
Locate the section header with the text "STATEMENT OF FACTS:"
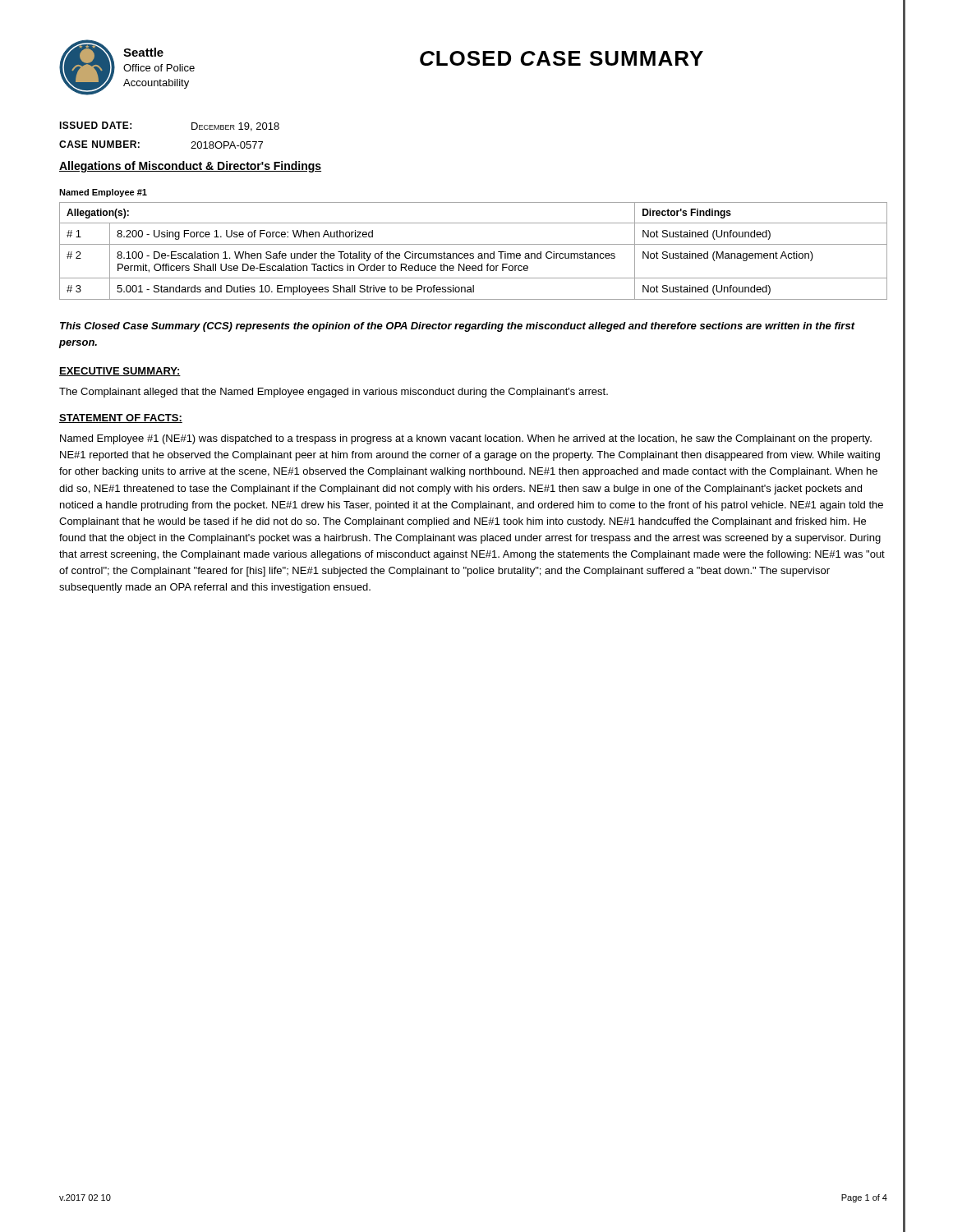pyautogui.click(x=121, y=418)
